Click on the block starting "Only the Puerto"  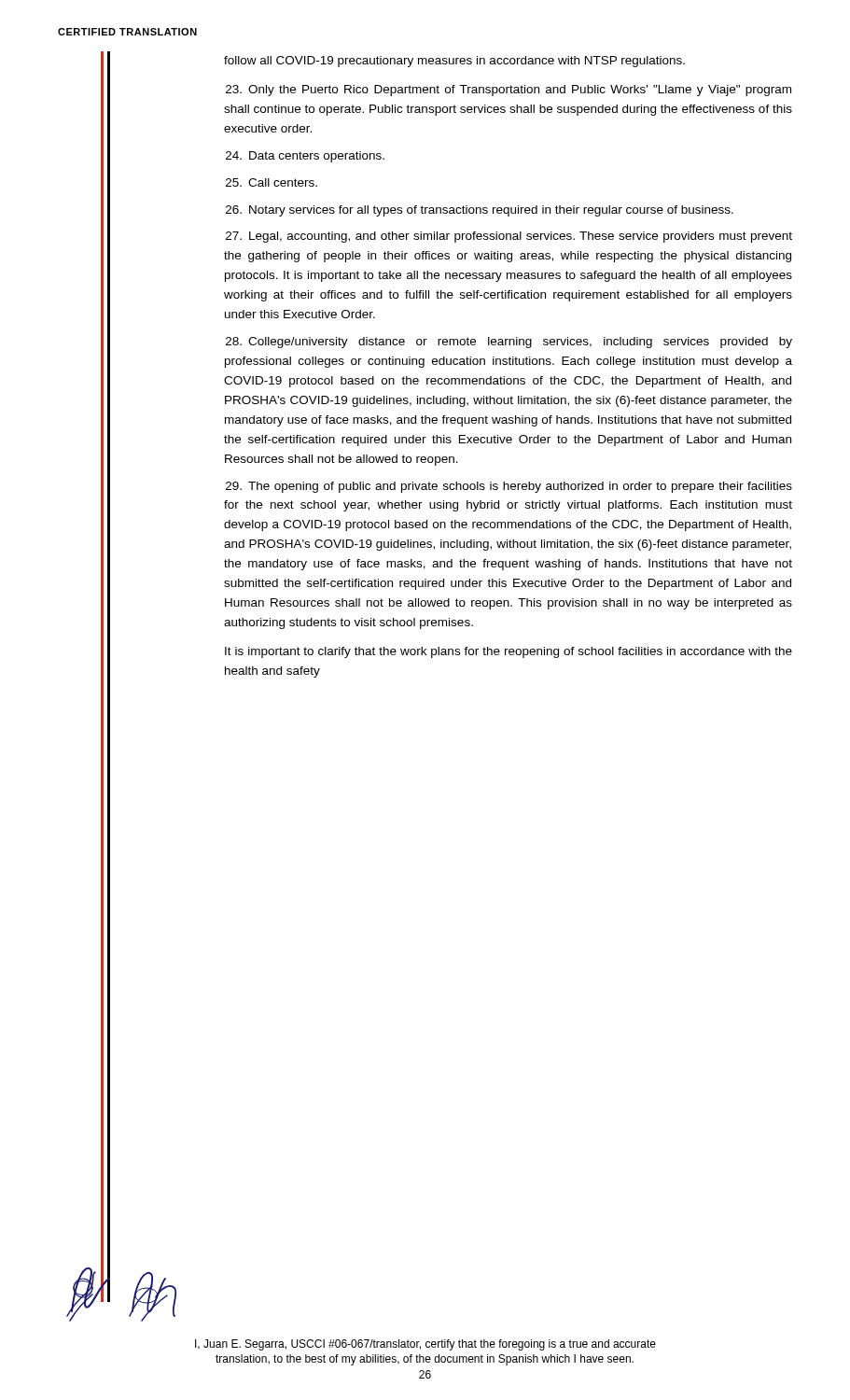point(508,108)
